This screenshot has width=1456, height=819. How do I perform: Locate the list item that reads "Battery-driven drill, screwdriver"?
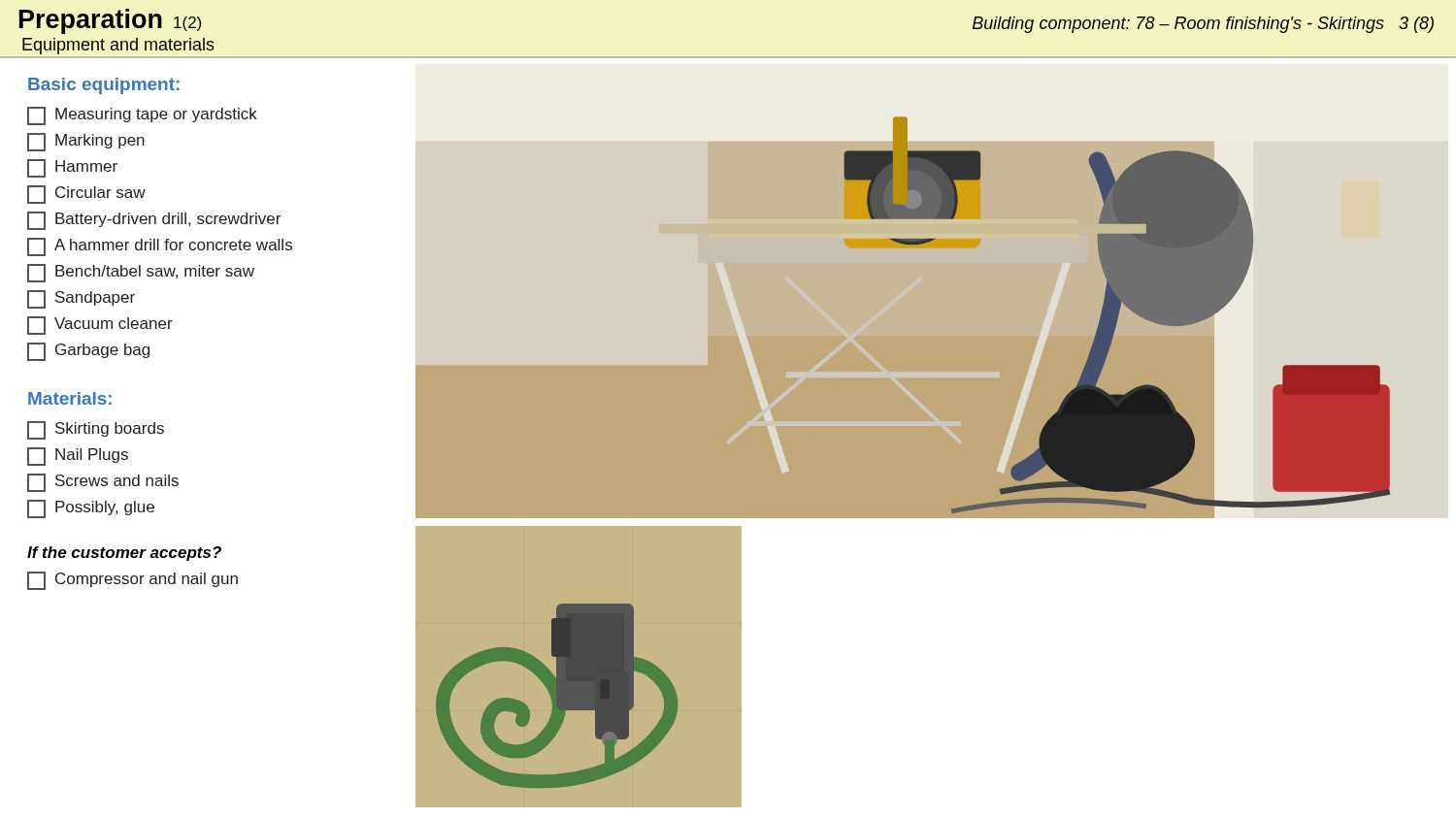pyautogui.click(x=154, y=220)
